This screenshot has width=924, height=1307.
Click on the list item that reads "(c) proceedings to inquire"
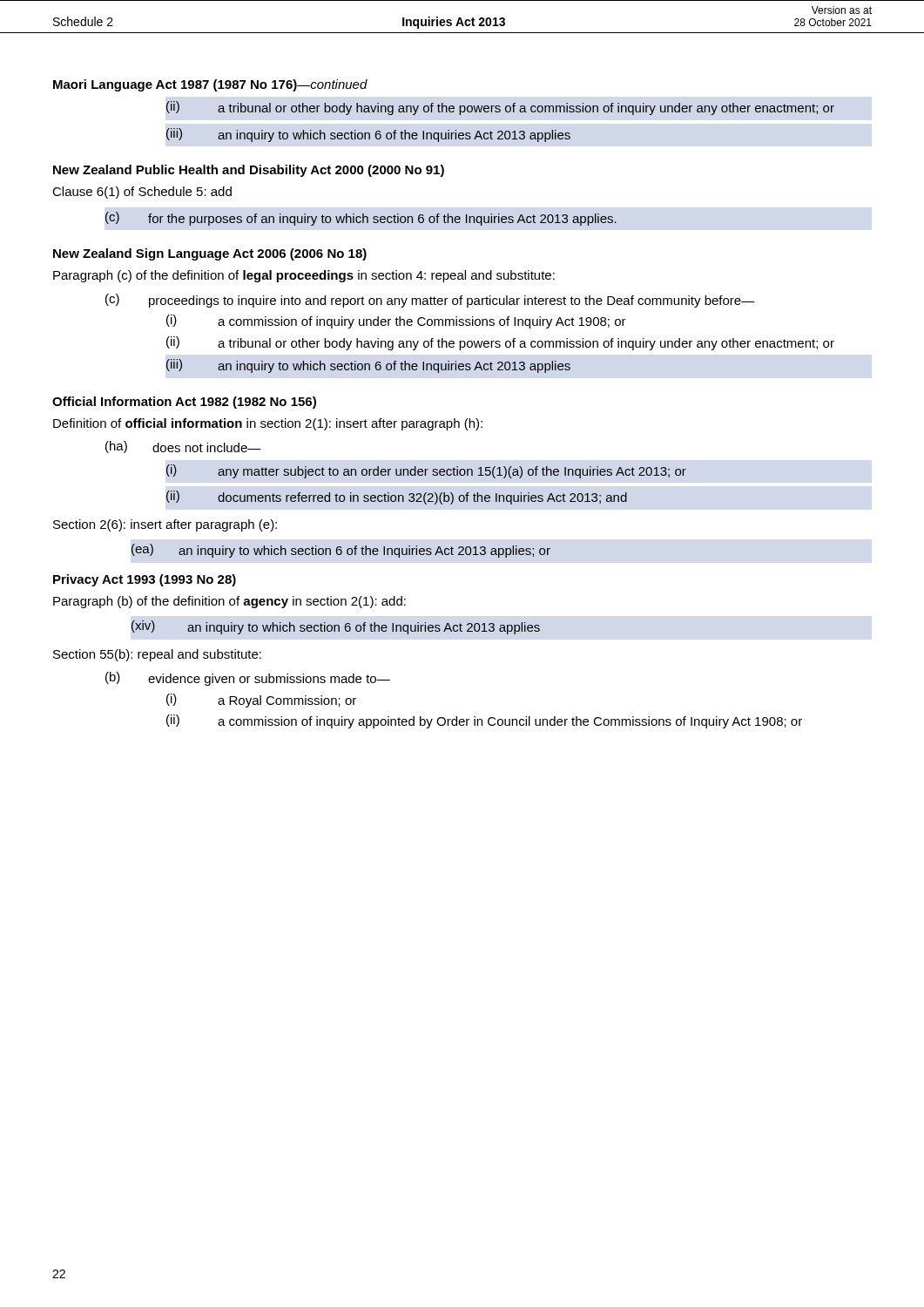click(x=488, y=300)
